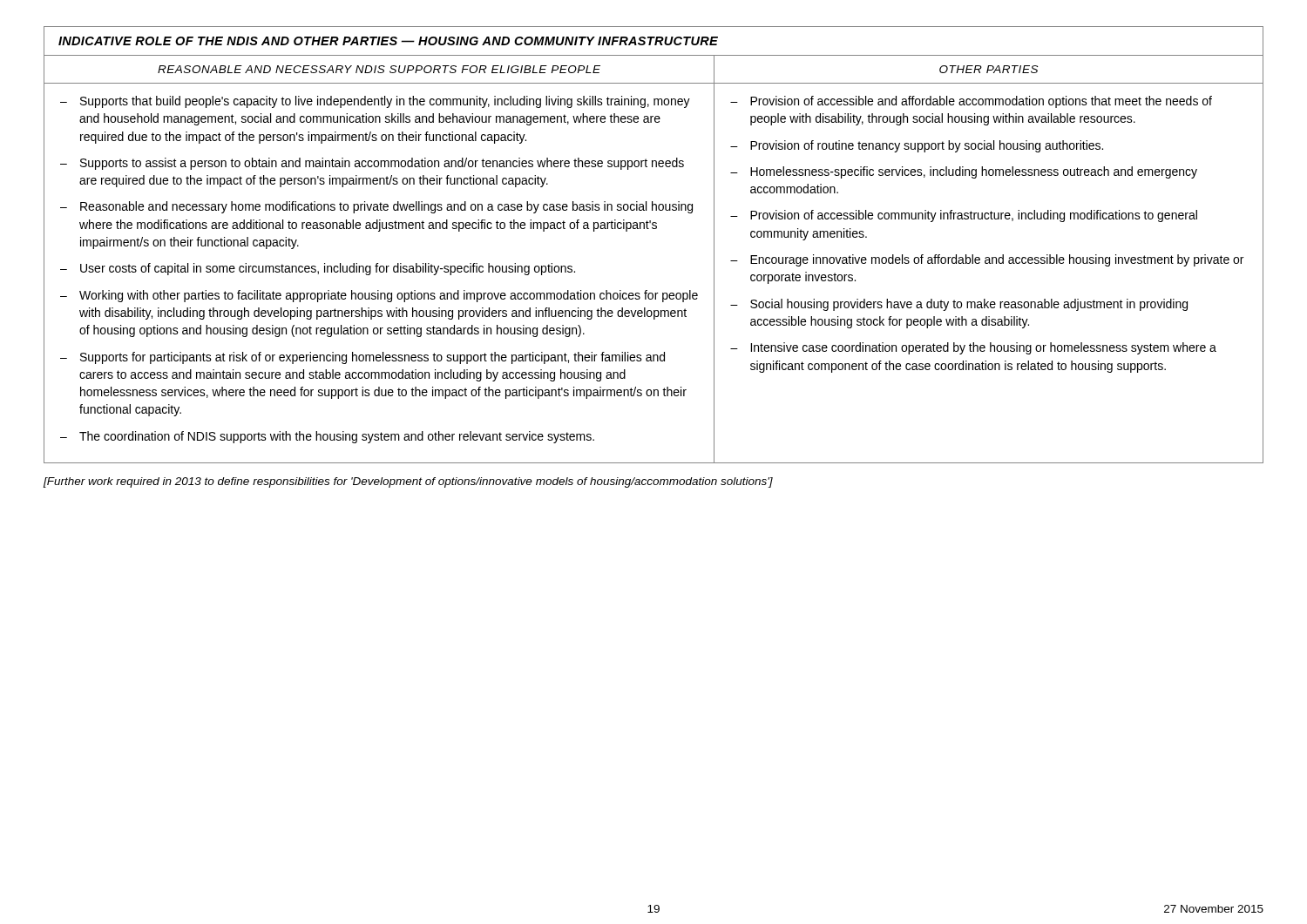Screen dimensions: 924x1307
Task: Select the region starting "– Supports to assist a person"
Action: [x=379, y=172]
